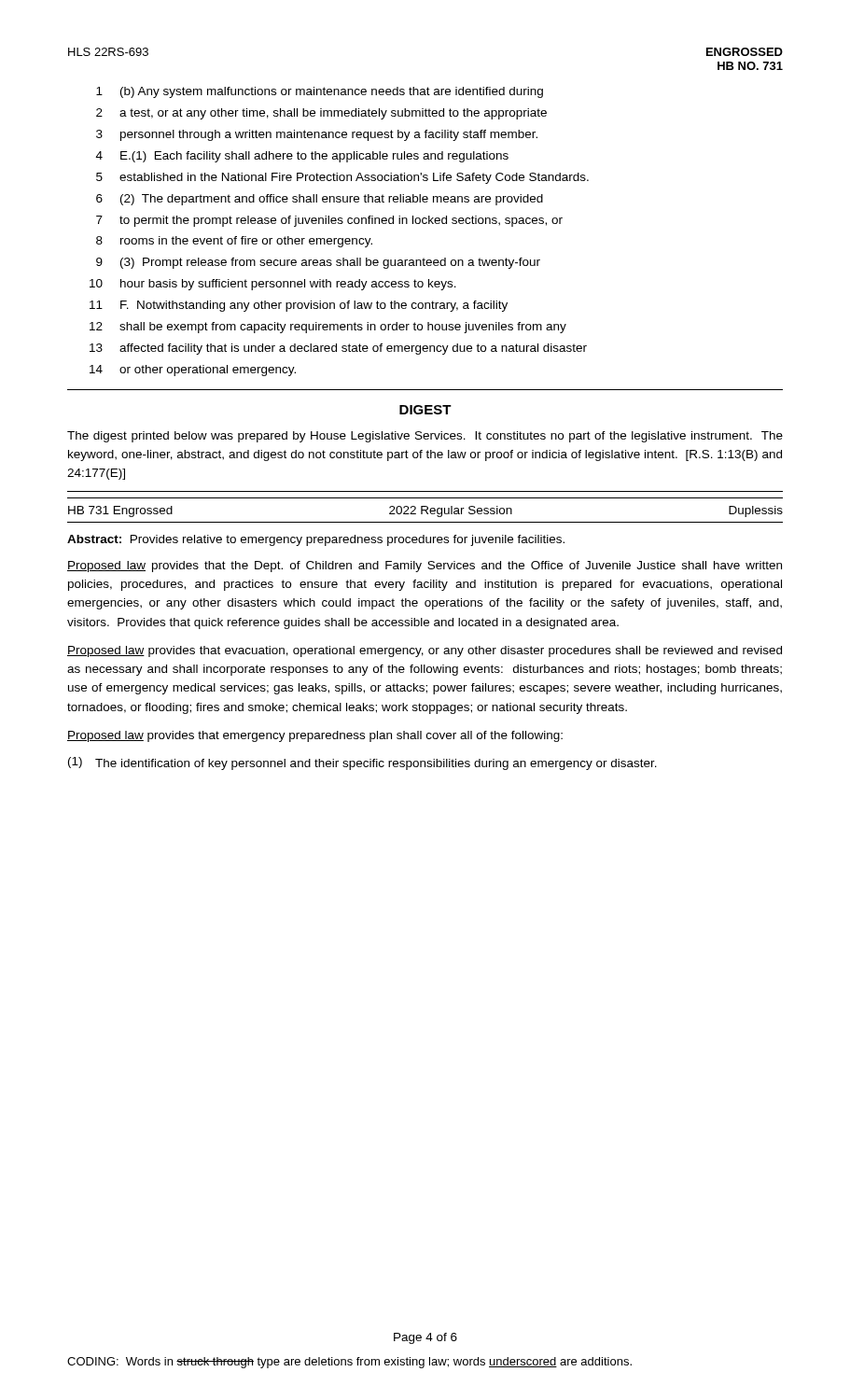850x1400 pixels.
Task: Where is the passage that starts "13 affected facility that"?
Action: click(327, 349)
